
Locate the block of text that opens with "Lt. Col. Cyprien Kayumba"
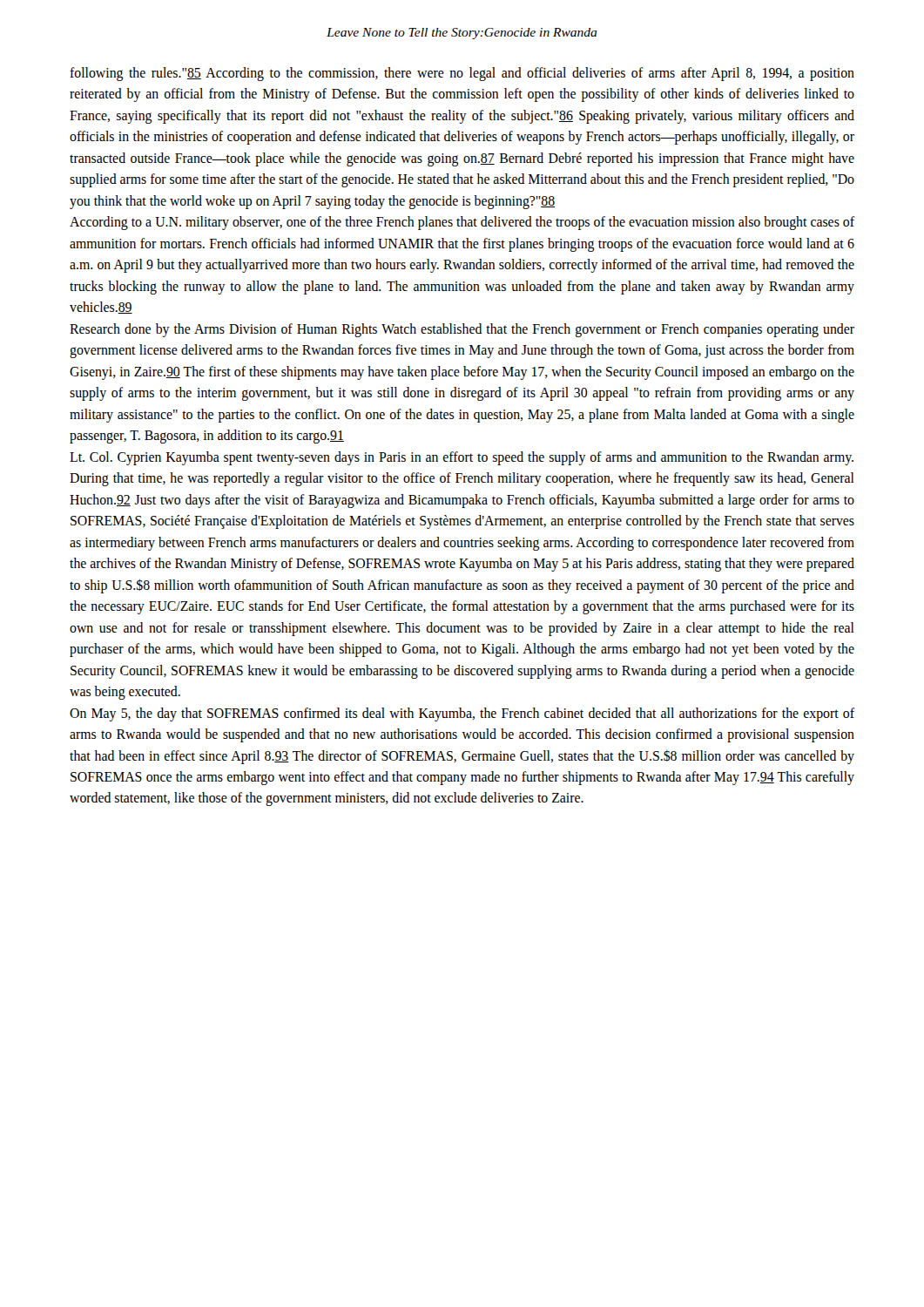(462, 575)
